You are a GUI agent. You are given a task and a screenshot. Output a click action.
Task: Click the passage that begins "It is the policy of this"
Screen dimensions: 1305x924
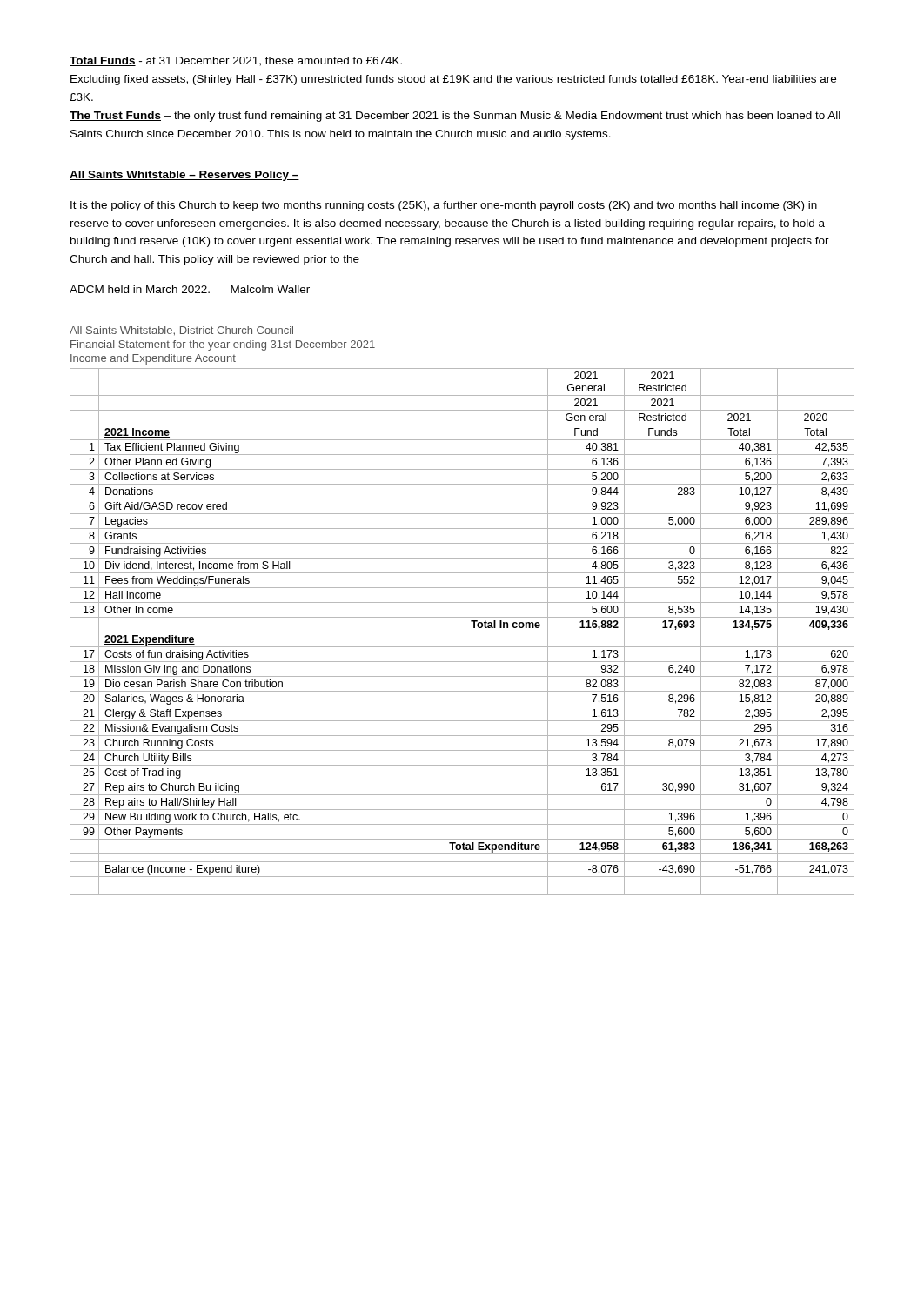click(x=449, y=232)
